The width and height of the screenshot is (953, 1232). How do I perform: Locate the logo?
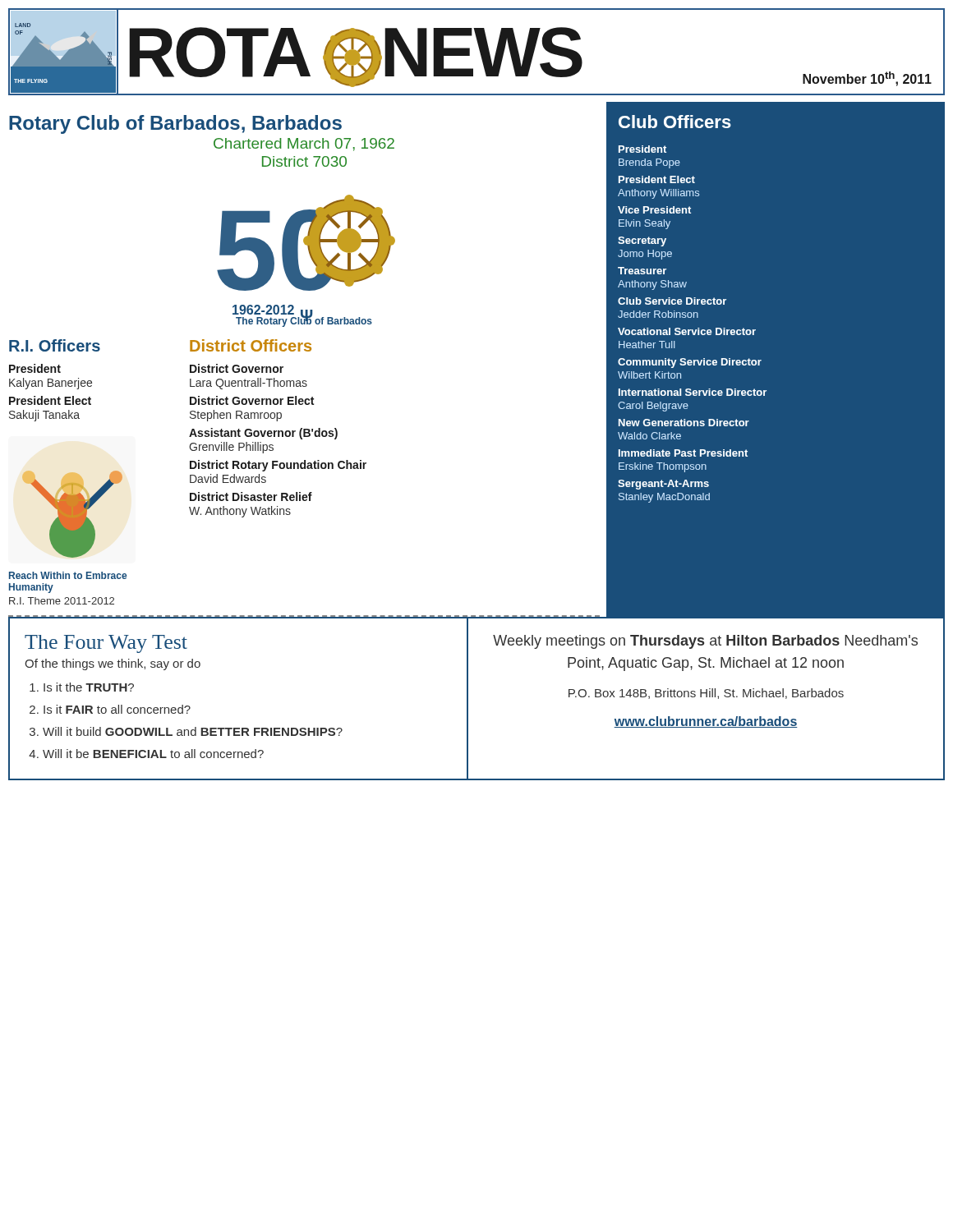304,253
